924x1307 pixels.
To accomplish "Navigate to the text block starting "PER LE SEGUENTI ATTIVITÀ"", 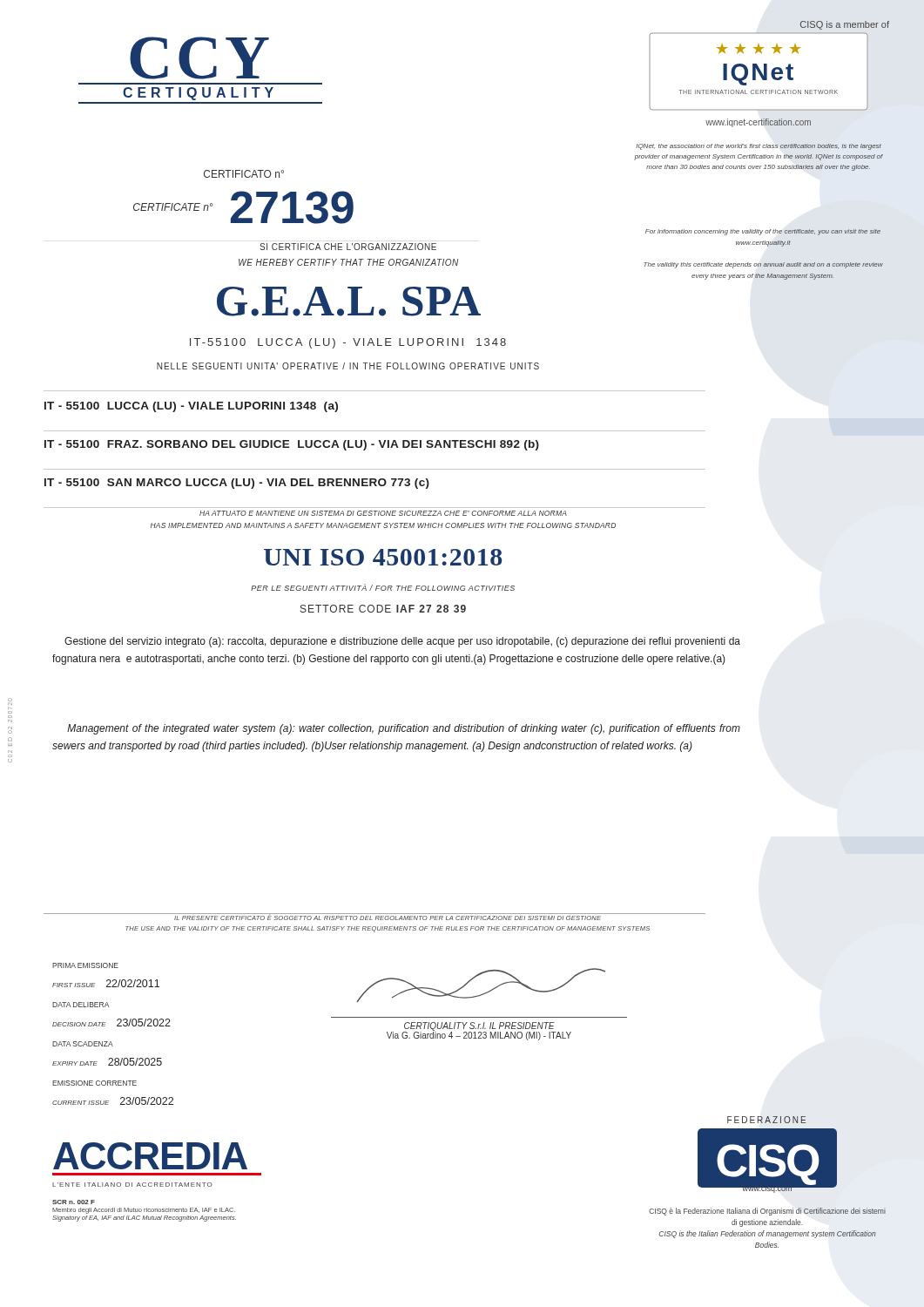I will (383, 588).
